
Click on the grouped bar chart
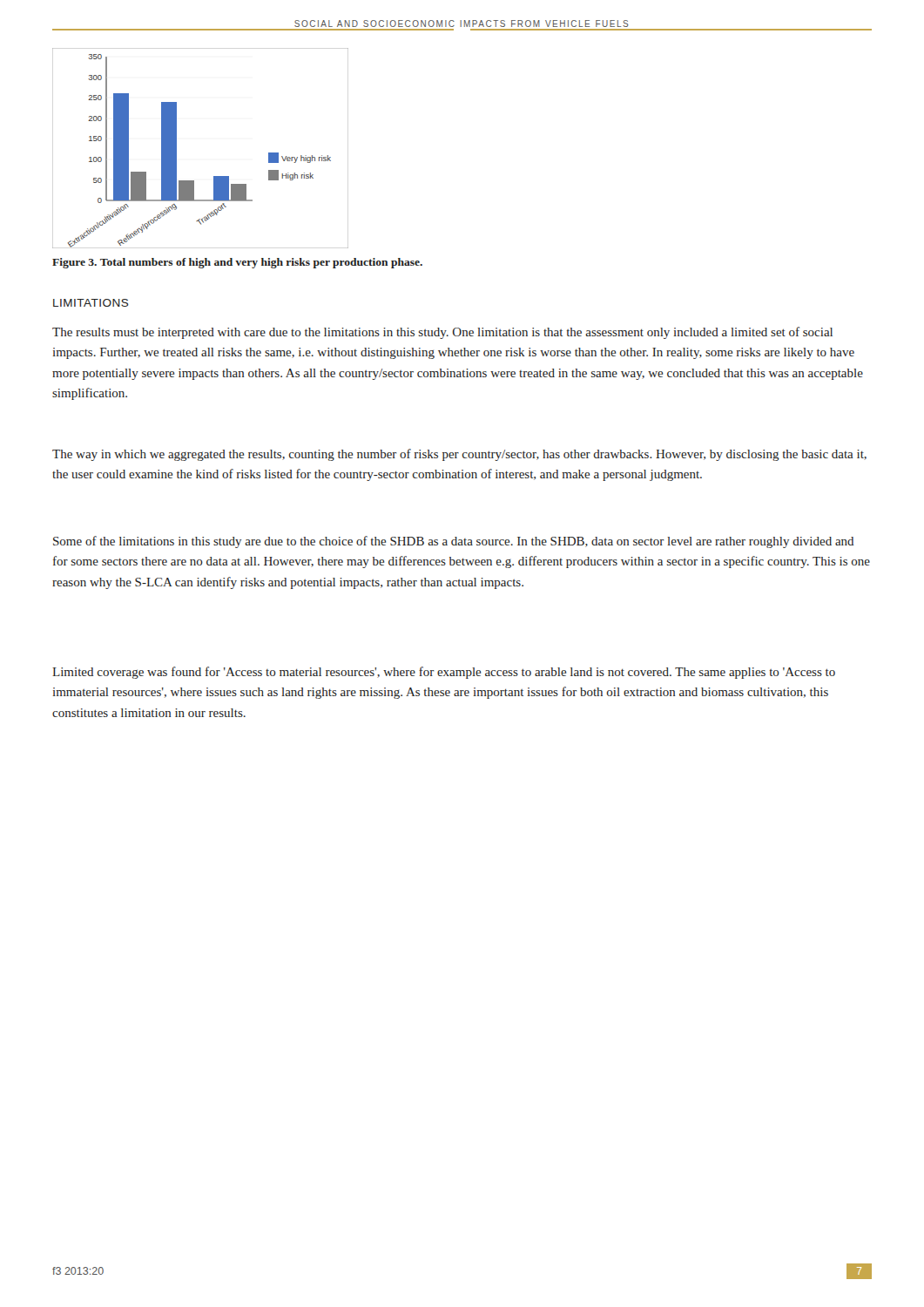[x=200, y=148]
